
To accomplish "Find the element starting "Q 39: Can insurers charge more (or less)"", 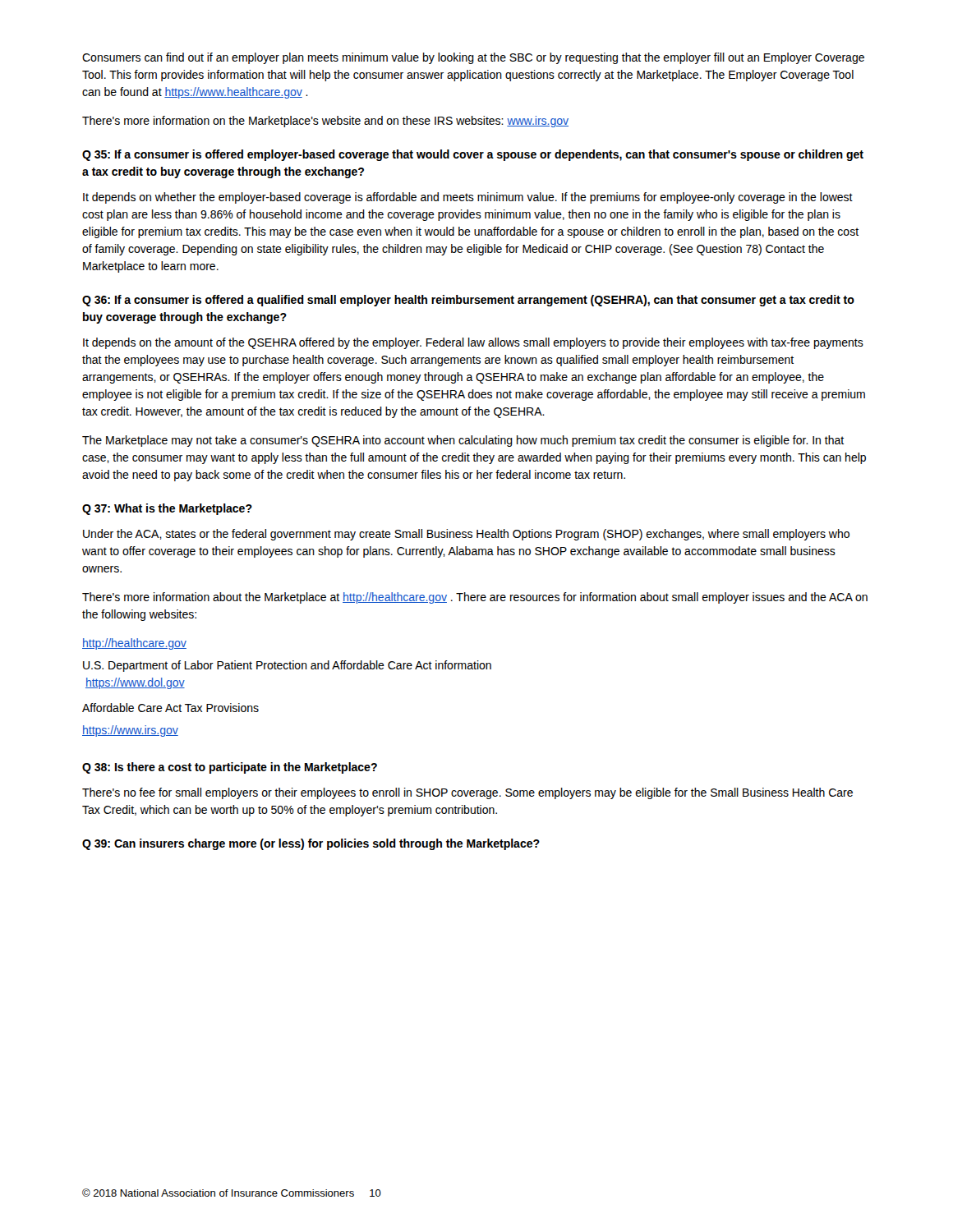I will click(x=311, y=843).
